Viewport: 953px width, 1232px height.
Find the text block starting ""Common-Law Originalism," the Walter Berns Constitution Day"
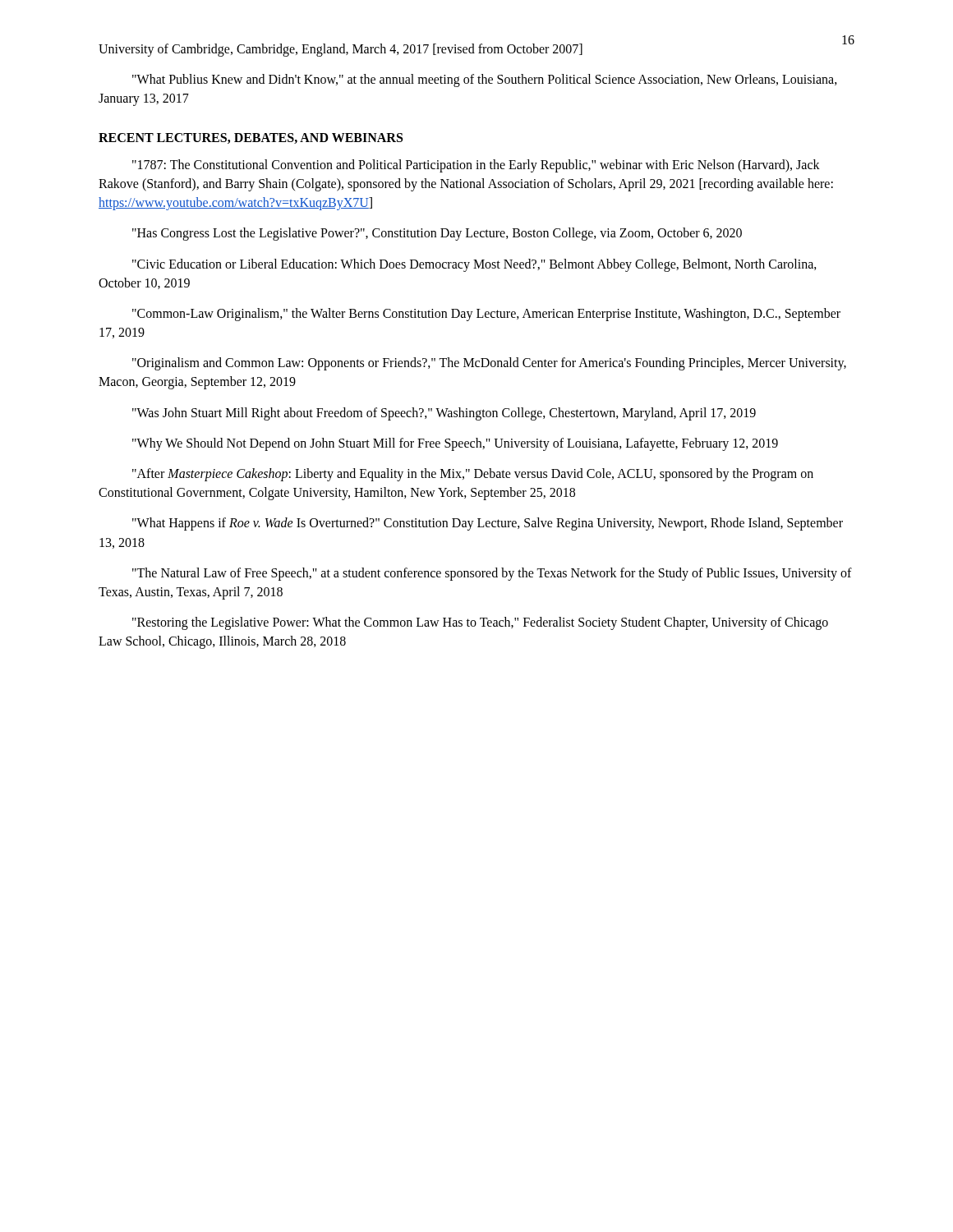coord(476,323)
